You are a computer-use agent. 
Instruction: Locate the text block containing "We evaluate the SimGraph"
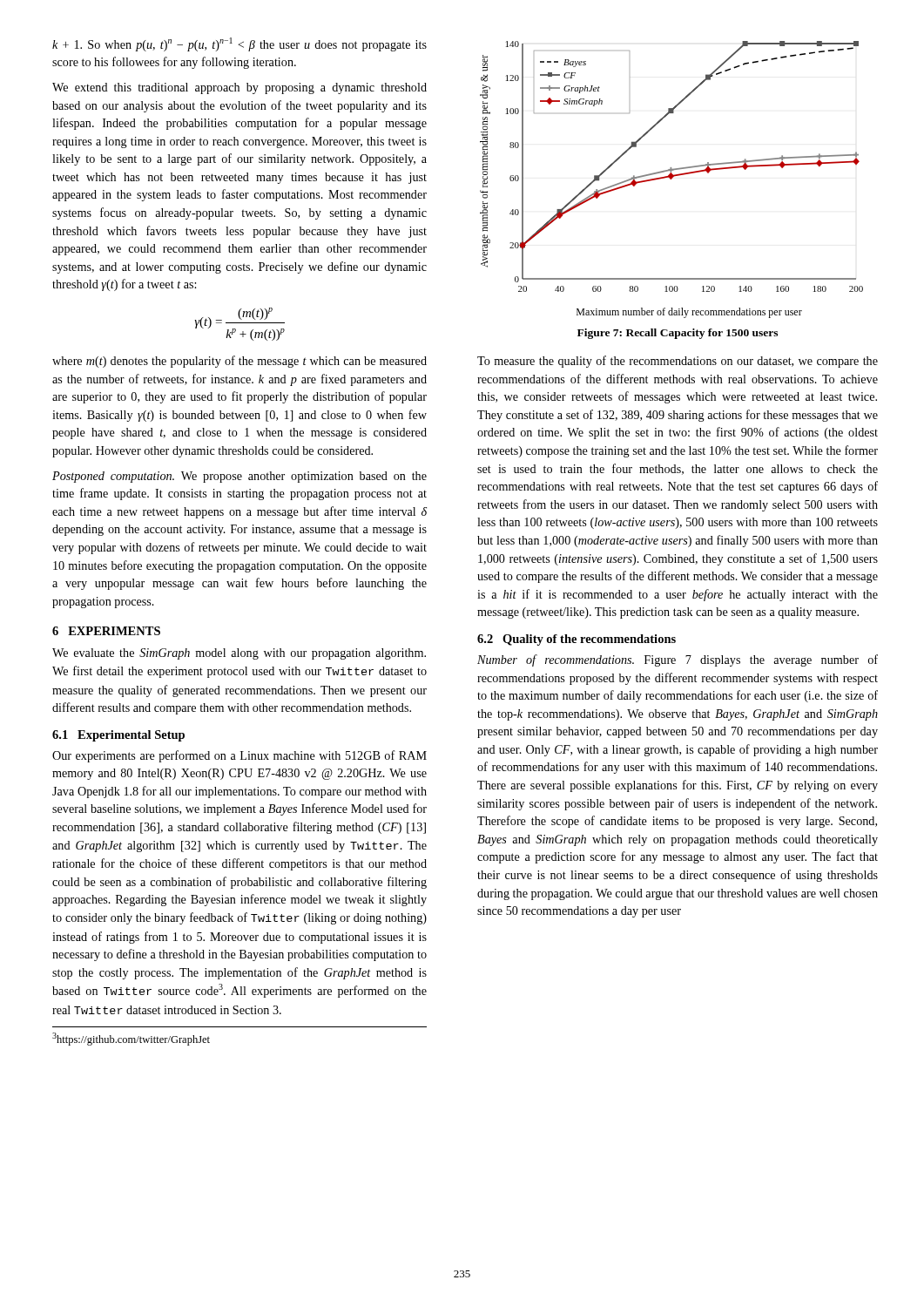pos(240,680)
